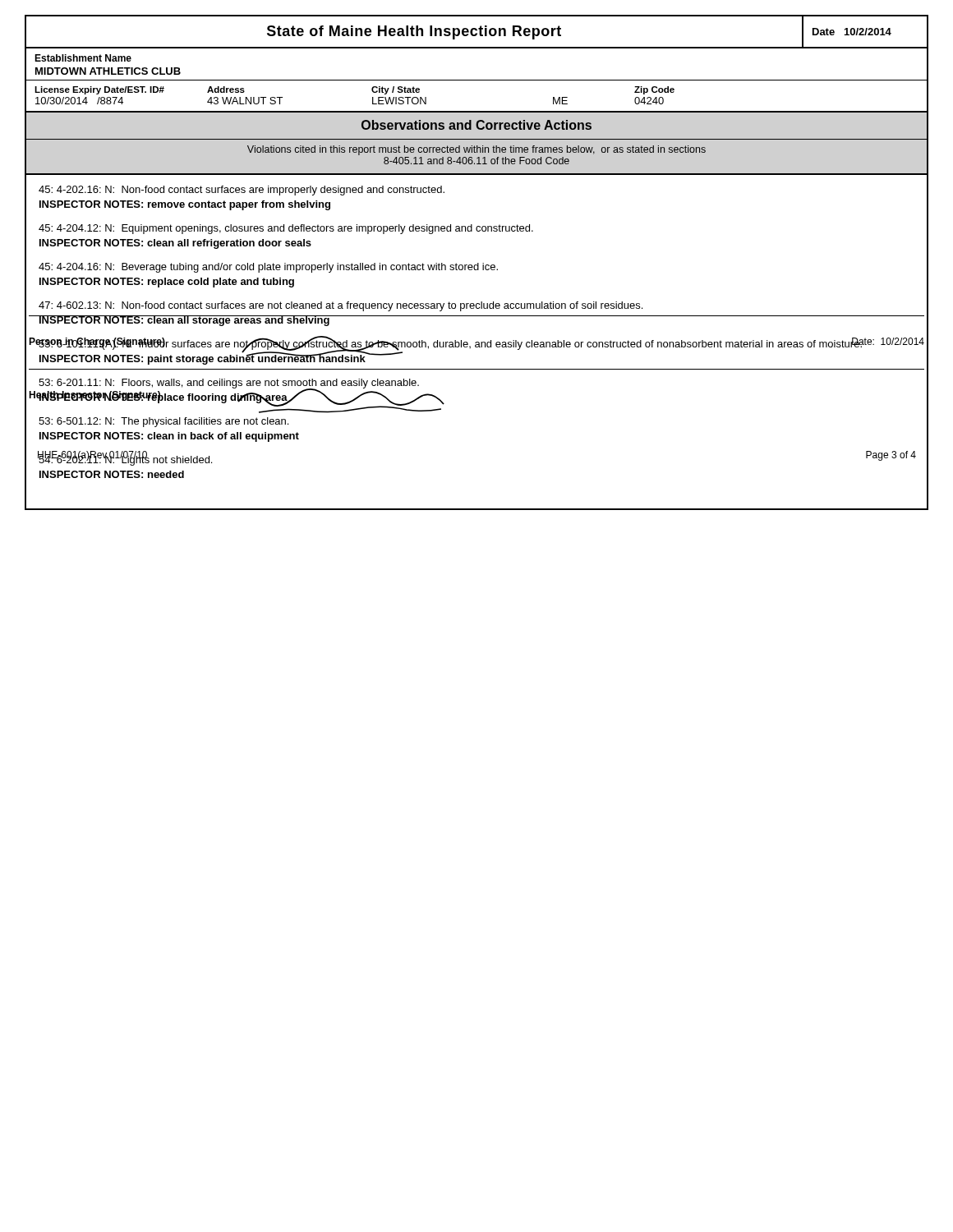Click on the block starting "53: 6-101.11.(A): N: Indoor surfaces are"
The width and height of the screenshot is (953, 1232).
pos(476,351)
